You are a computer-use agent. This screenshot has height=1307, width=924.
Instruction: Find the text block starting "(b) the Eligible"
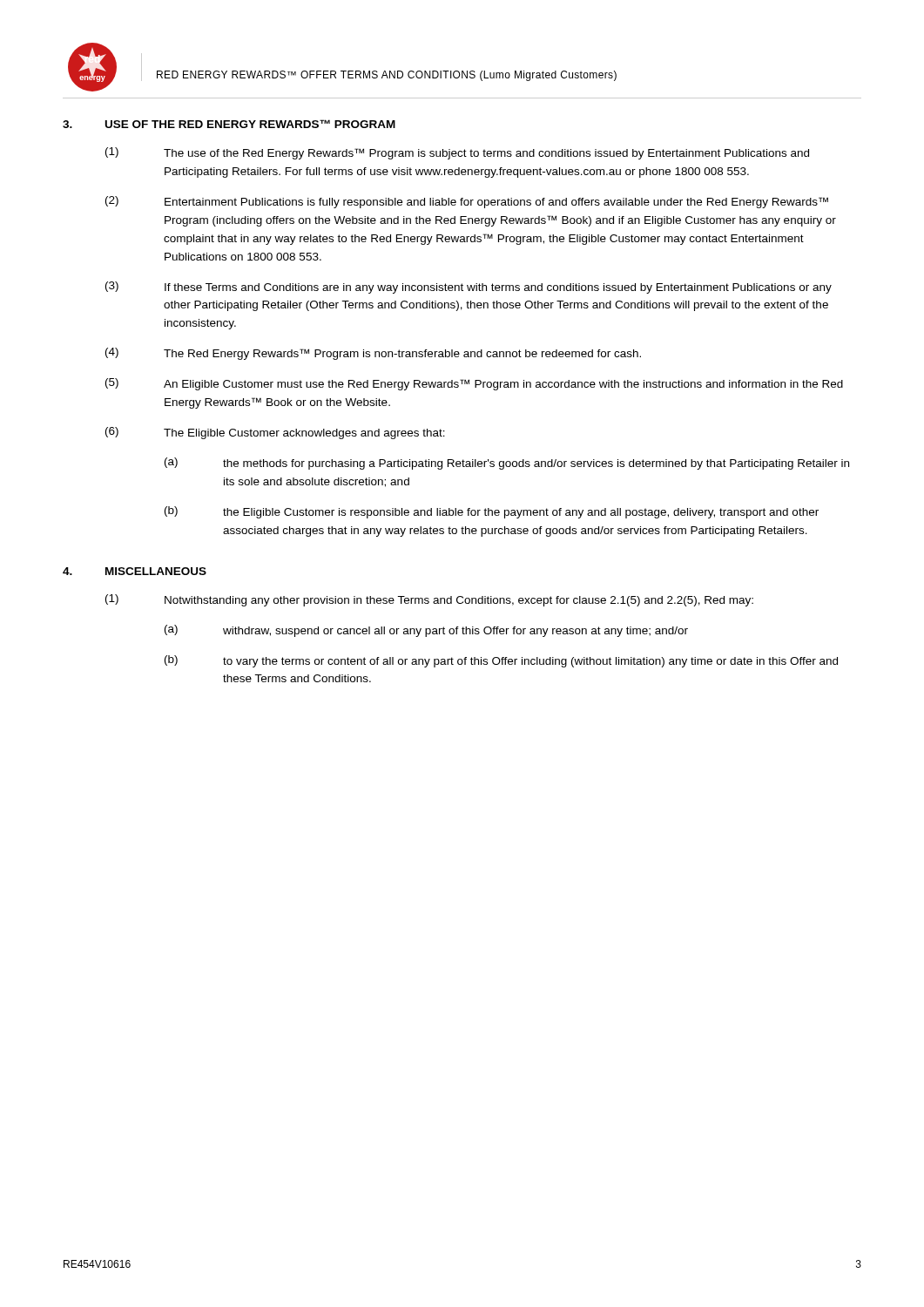[512, 522]
